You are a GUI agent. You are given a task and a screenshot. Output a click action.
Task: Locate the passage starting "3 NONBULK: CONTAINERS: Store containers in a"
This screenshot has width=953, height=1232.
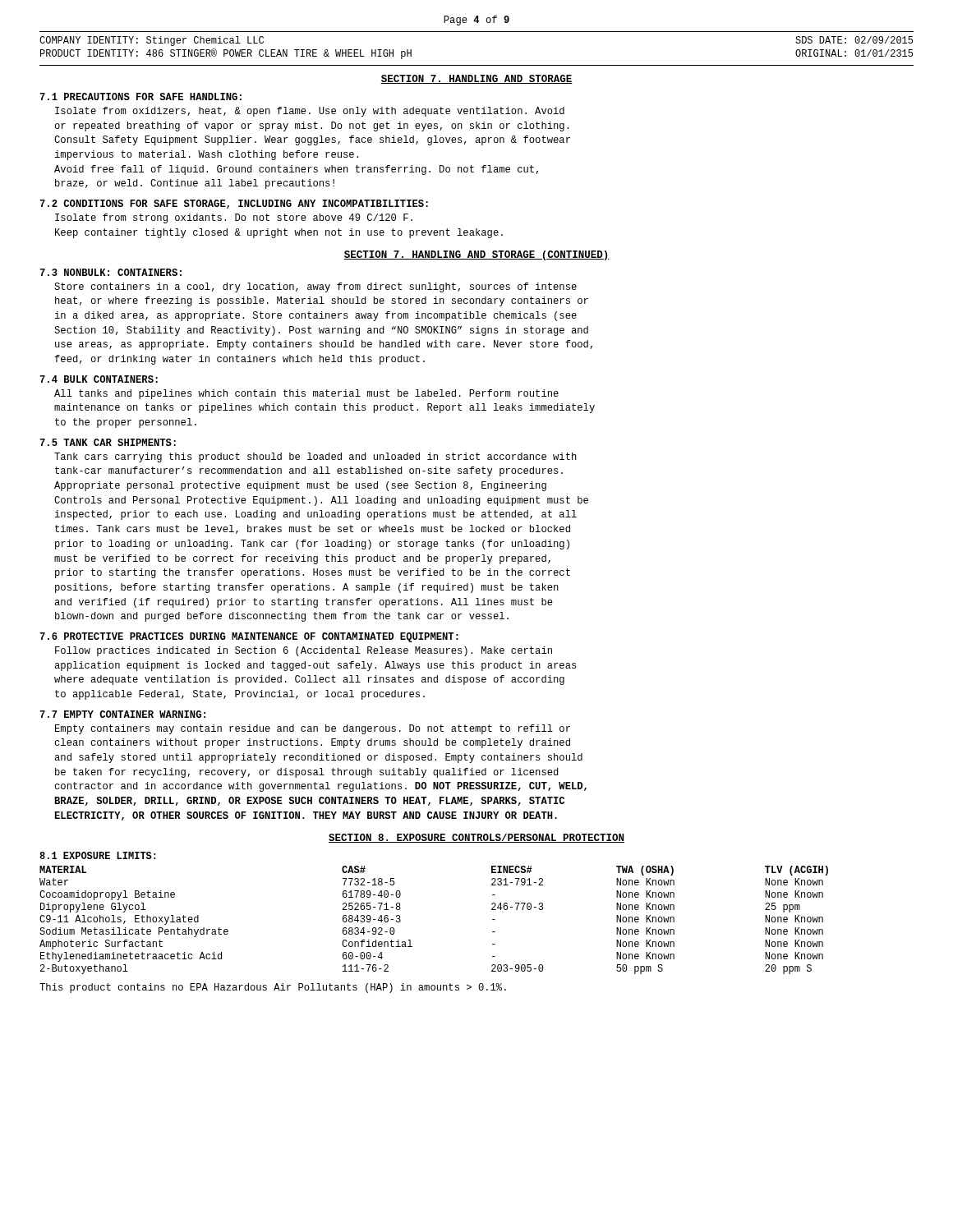point(476,317)
